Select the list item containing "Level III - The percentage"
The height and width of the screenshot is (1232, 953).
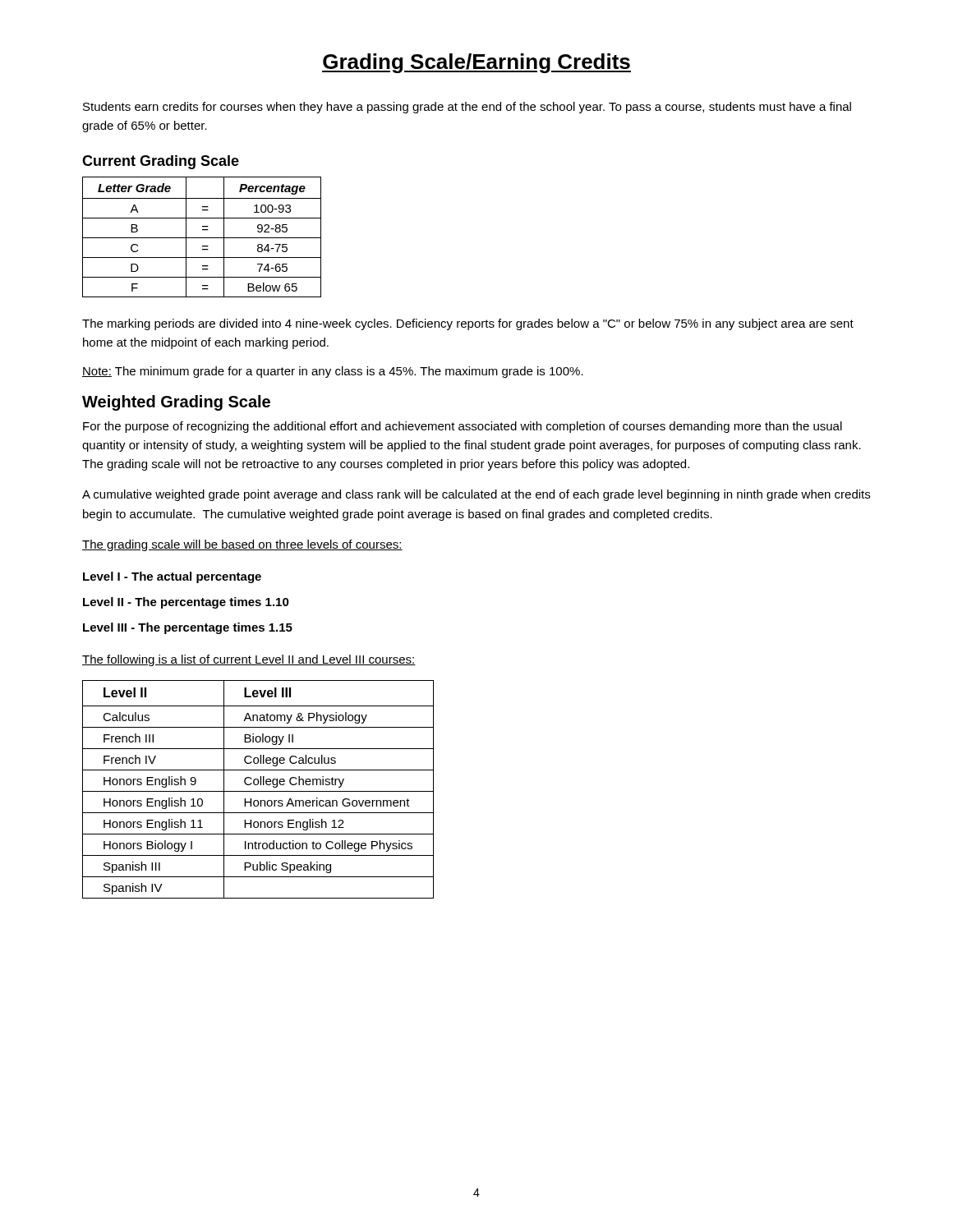187,627
